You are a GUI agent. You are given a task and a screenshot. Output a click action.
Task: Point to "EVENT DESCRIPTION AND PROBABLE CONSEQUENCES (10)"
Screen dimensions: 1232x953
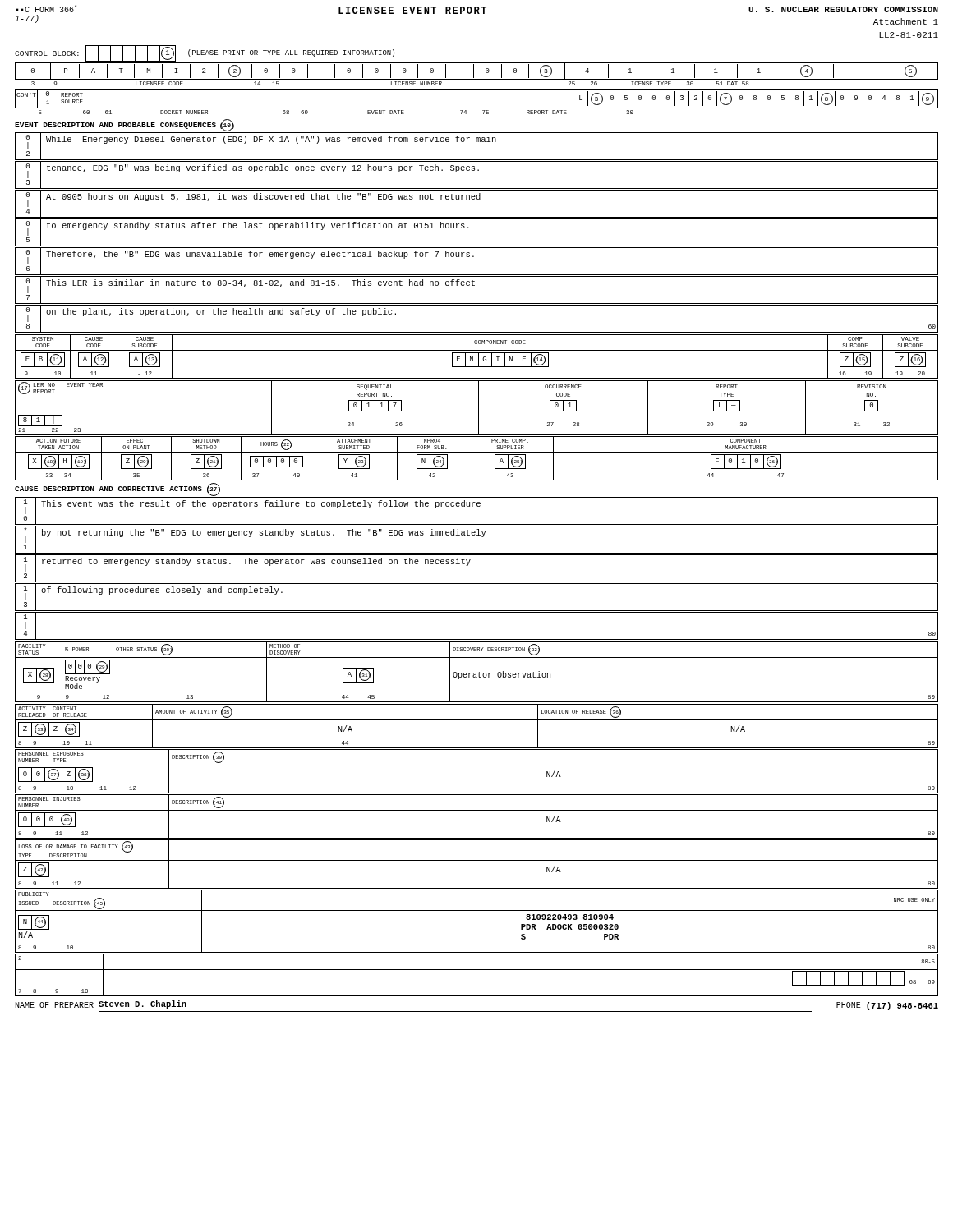[x=125, y=125]
